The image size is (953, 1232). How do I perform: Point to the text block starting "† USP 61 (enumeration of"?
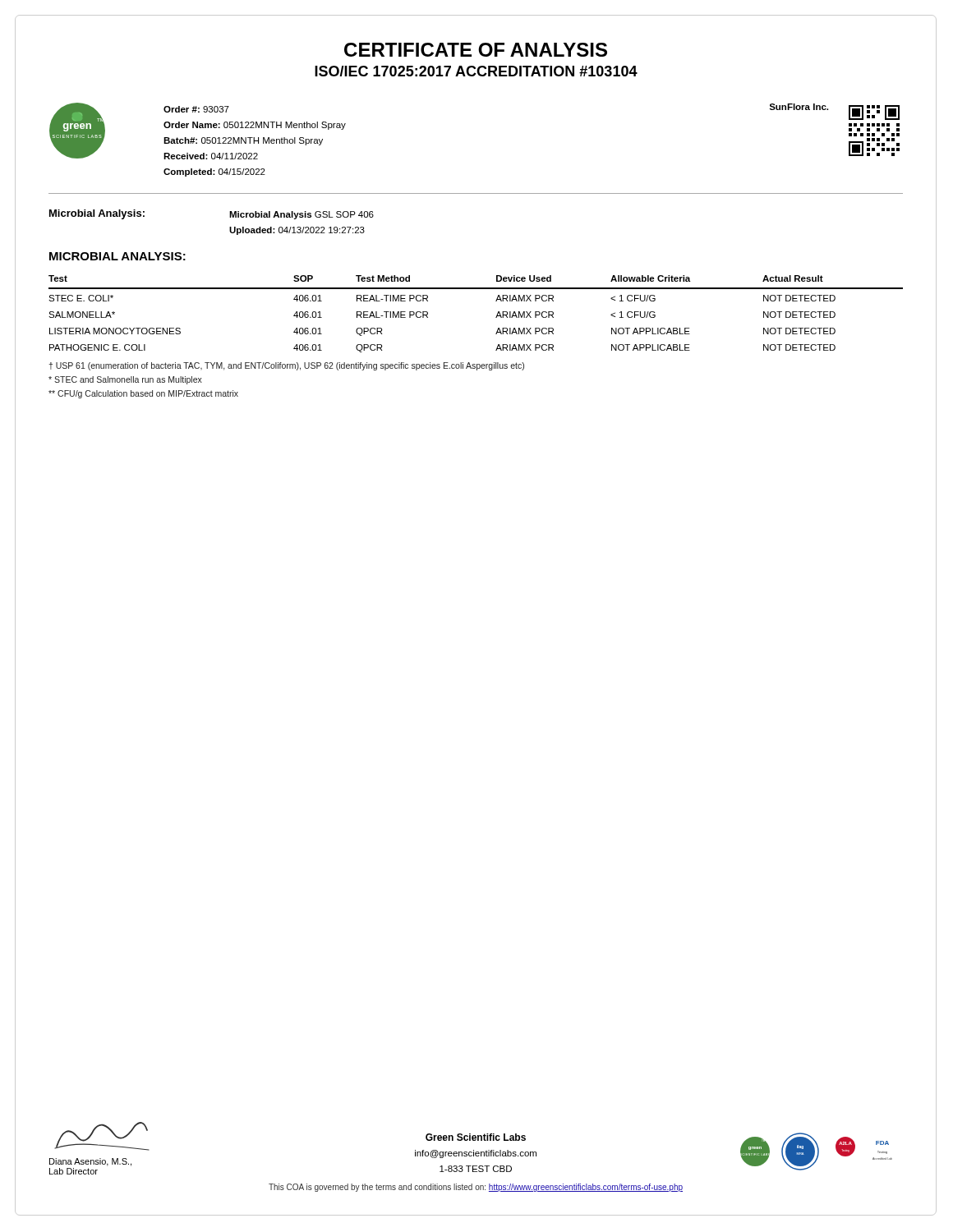tap(287, 379)
